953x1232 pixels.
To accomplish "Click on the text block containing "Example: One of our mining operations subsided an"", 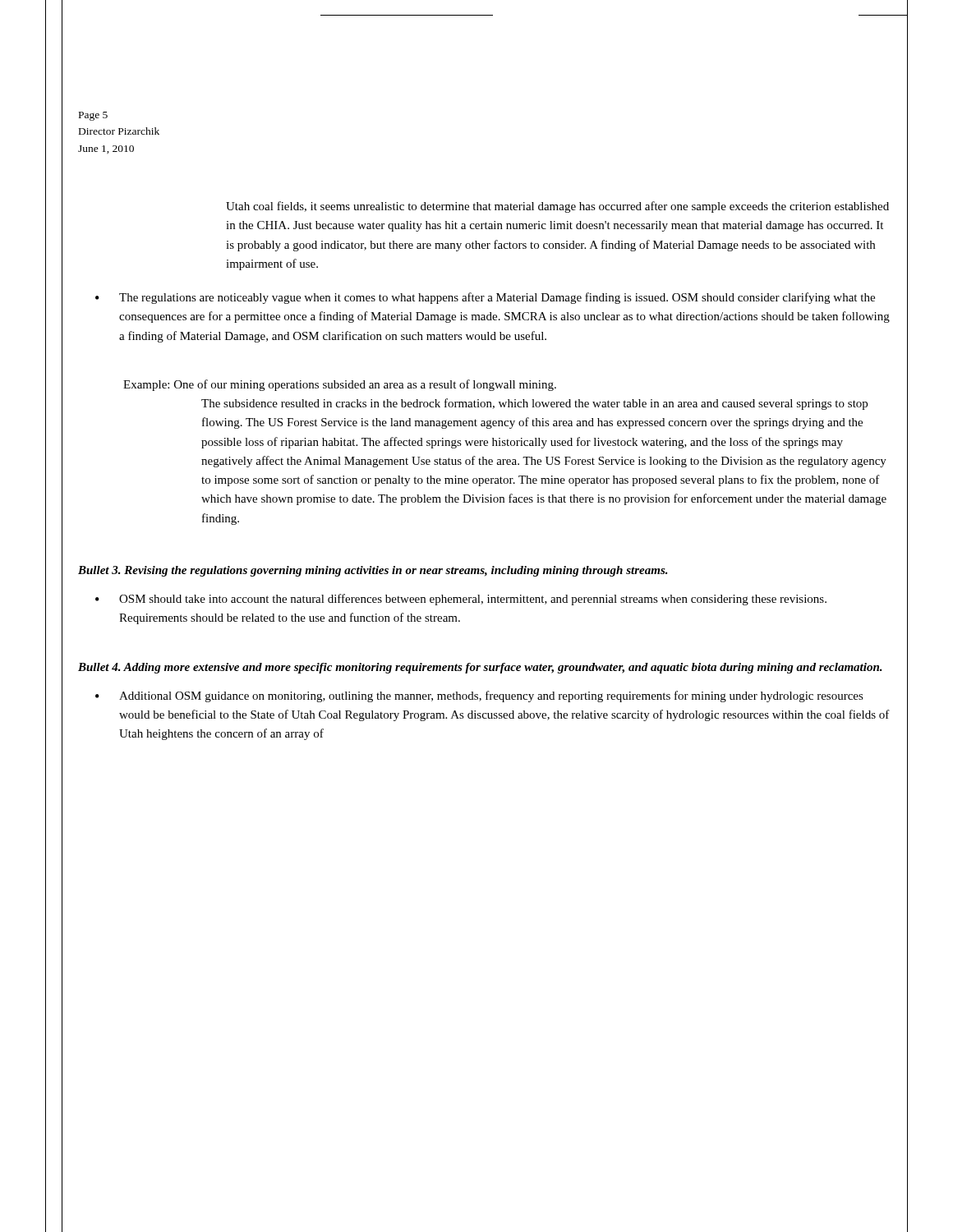I will [507, 453].
